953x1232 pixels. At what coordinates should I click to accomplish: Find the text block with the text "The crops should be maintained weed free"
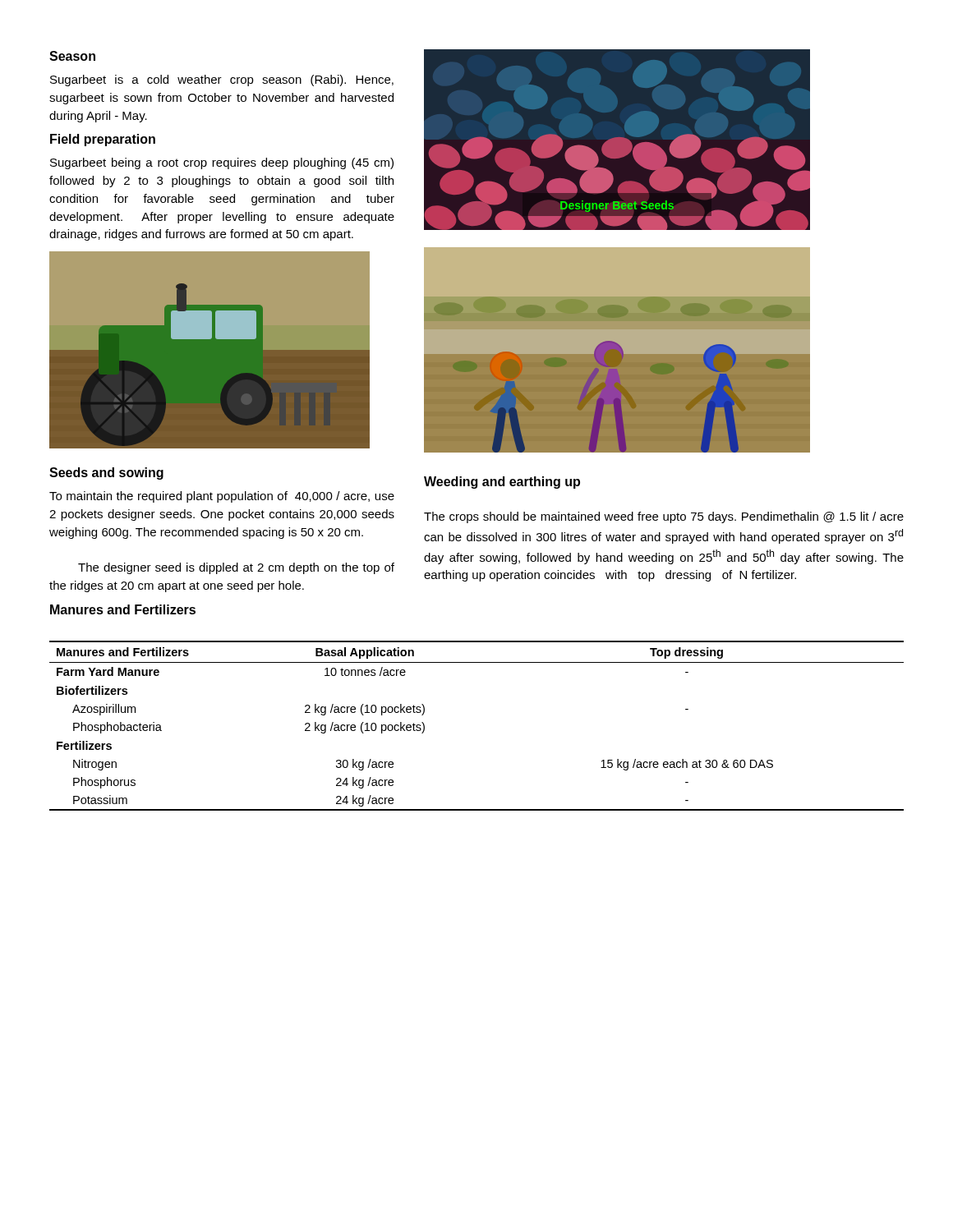tap(664, 545)
